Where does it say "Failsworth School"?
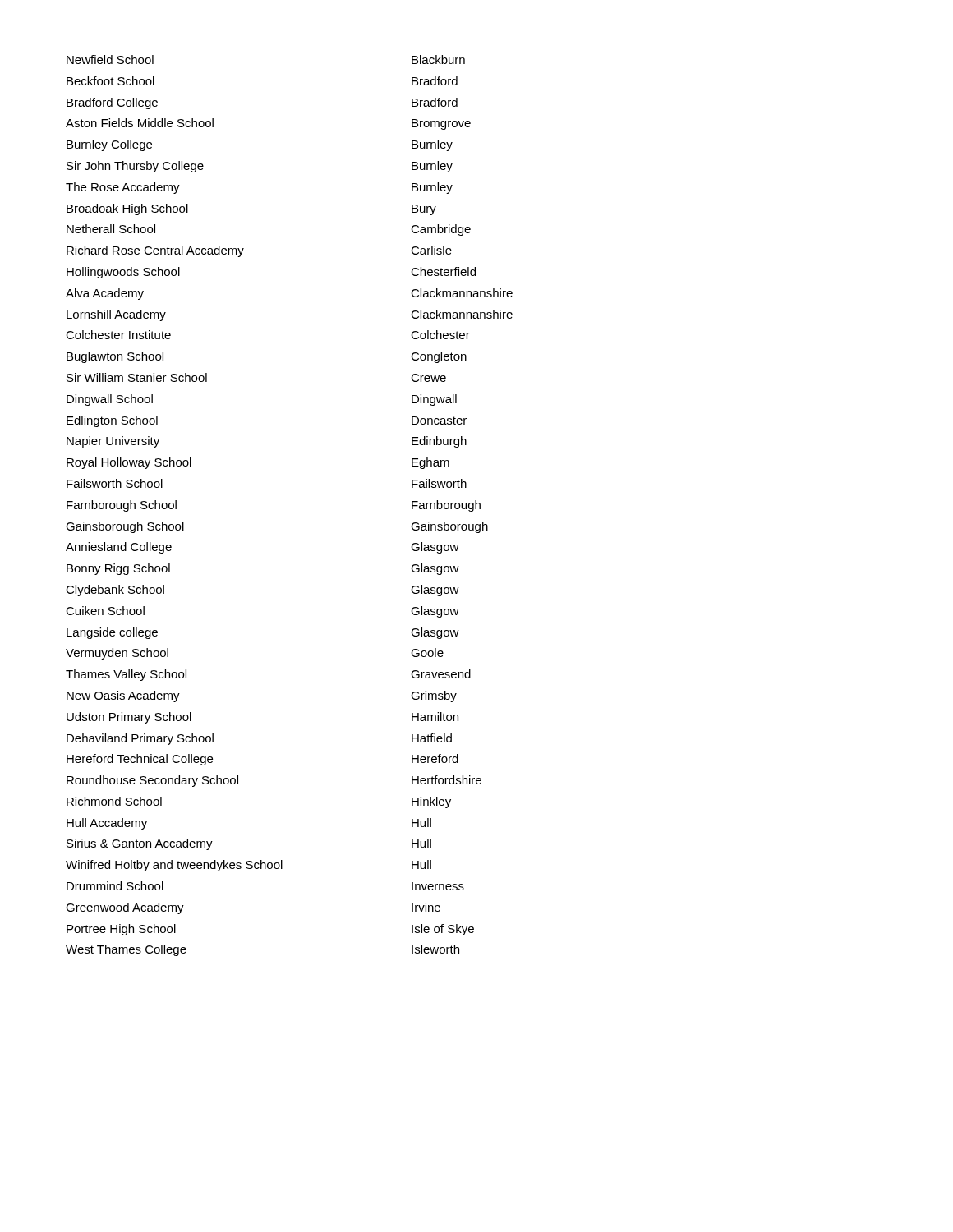Viewport: 953px width, 1232px height. [114, 483]
